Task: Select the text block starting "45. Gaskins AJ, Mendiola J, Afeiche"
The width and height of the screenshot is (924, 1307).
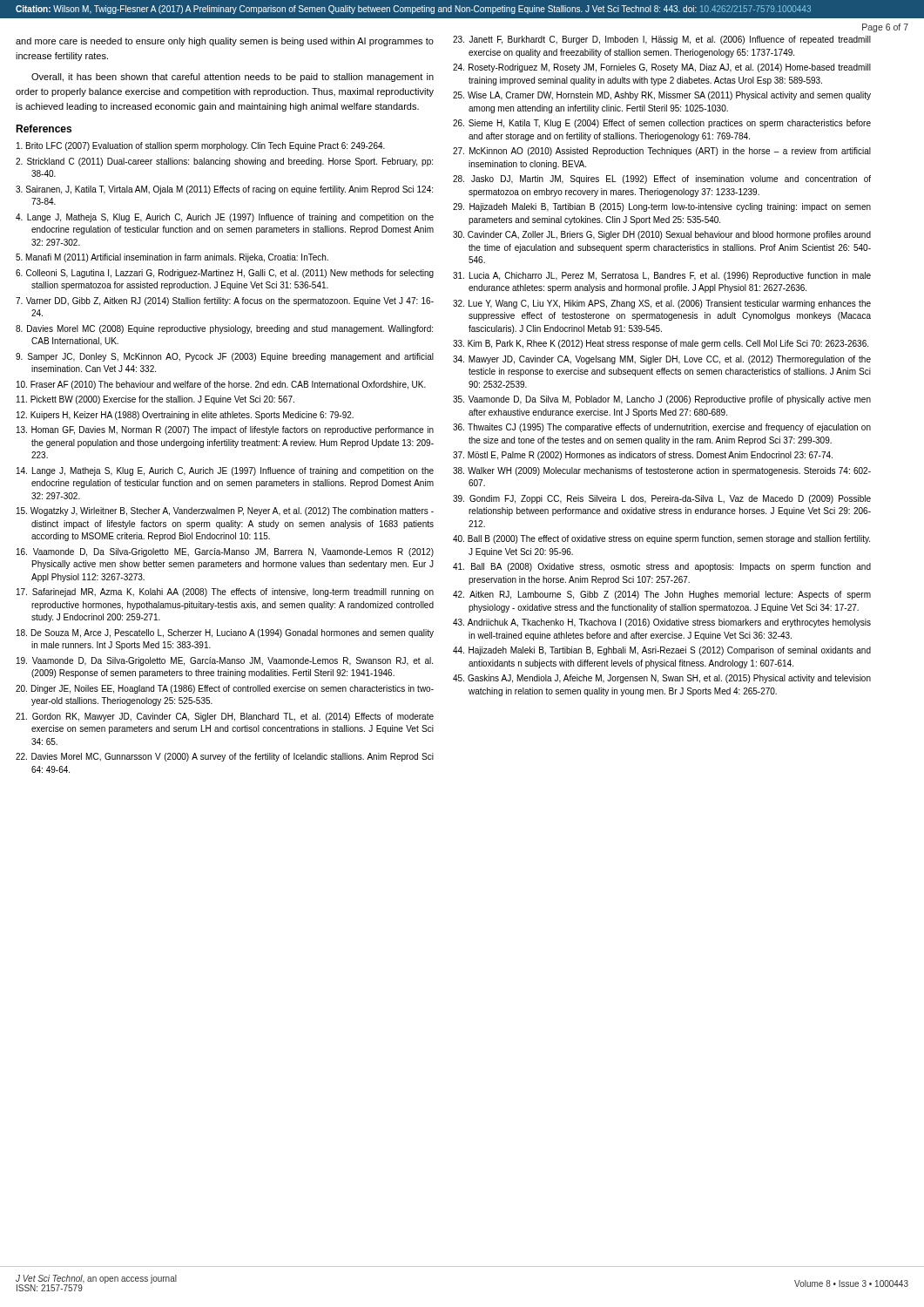Action: (662, 685)
